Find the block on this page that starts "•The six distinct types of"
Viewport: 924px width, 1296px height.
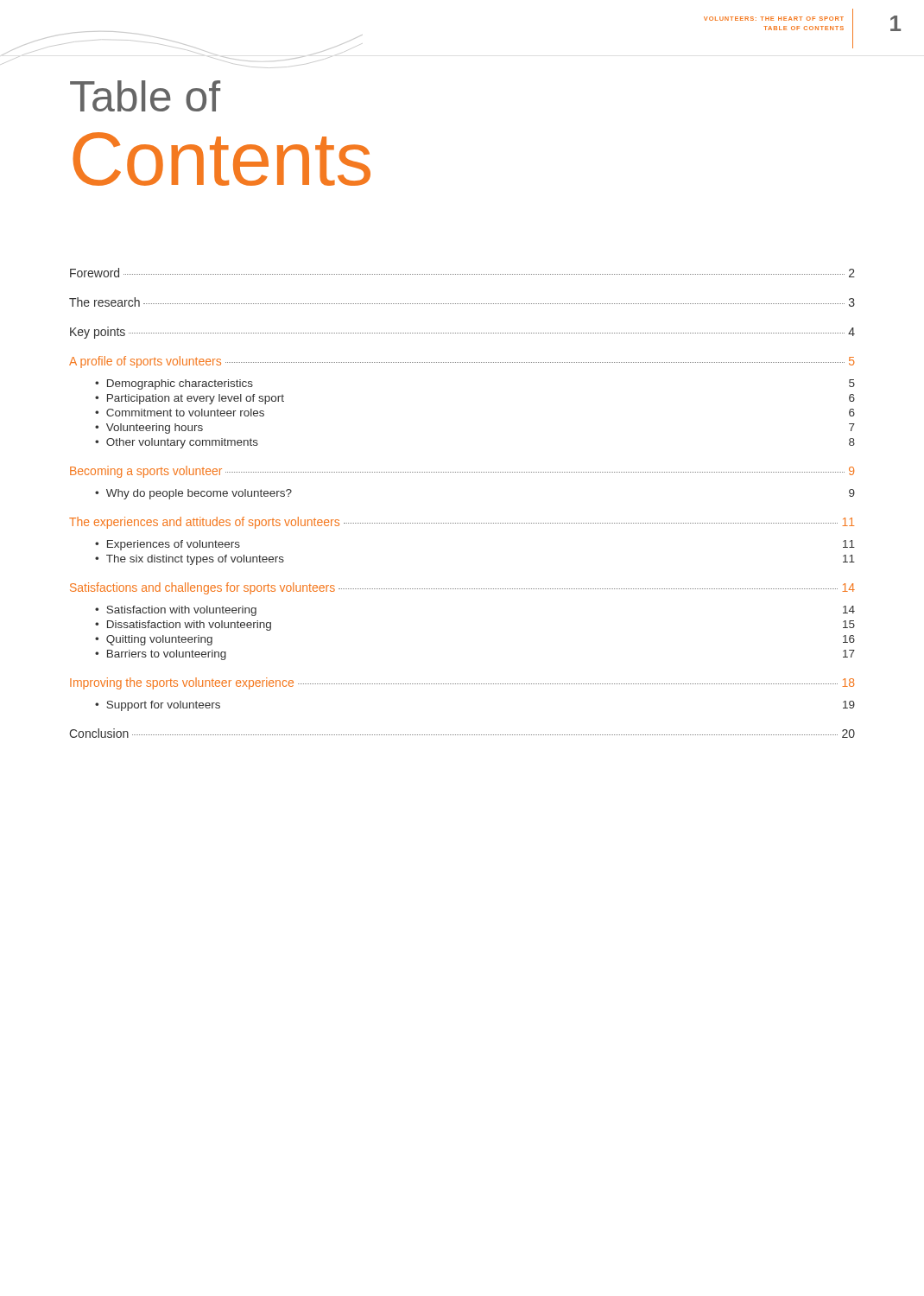(191, 559)
